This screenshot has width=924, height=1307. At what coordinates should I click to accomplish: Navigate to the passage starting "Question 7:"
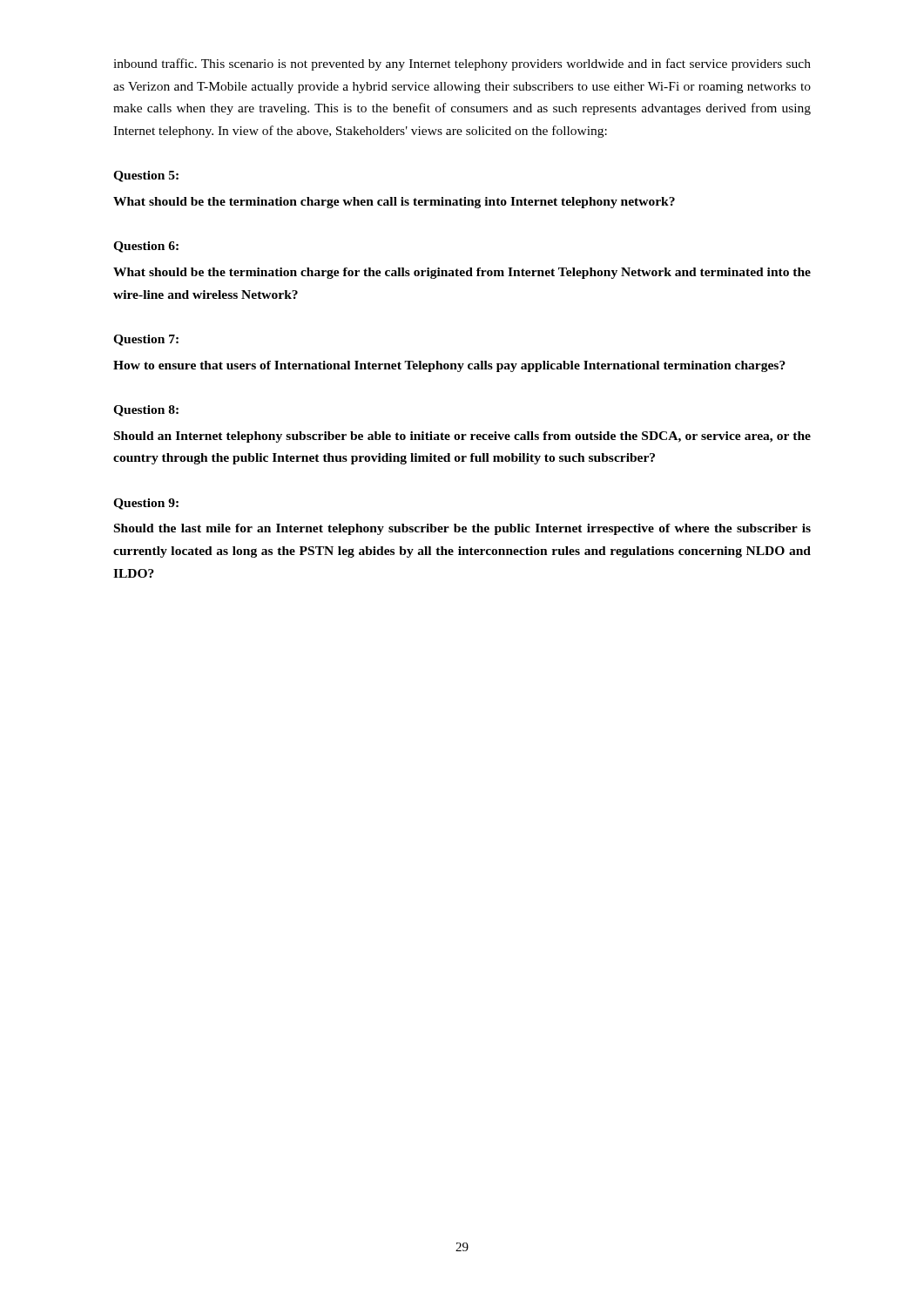tap(146, 339)
